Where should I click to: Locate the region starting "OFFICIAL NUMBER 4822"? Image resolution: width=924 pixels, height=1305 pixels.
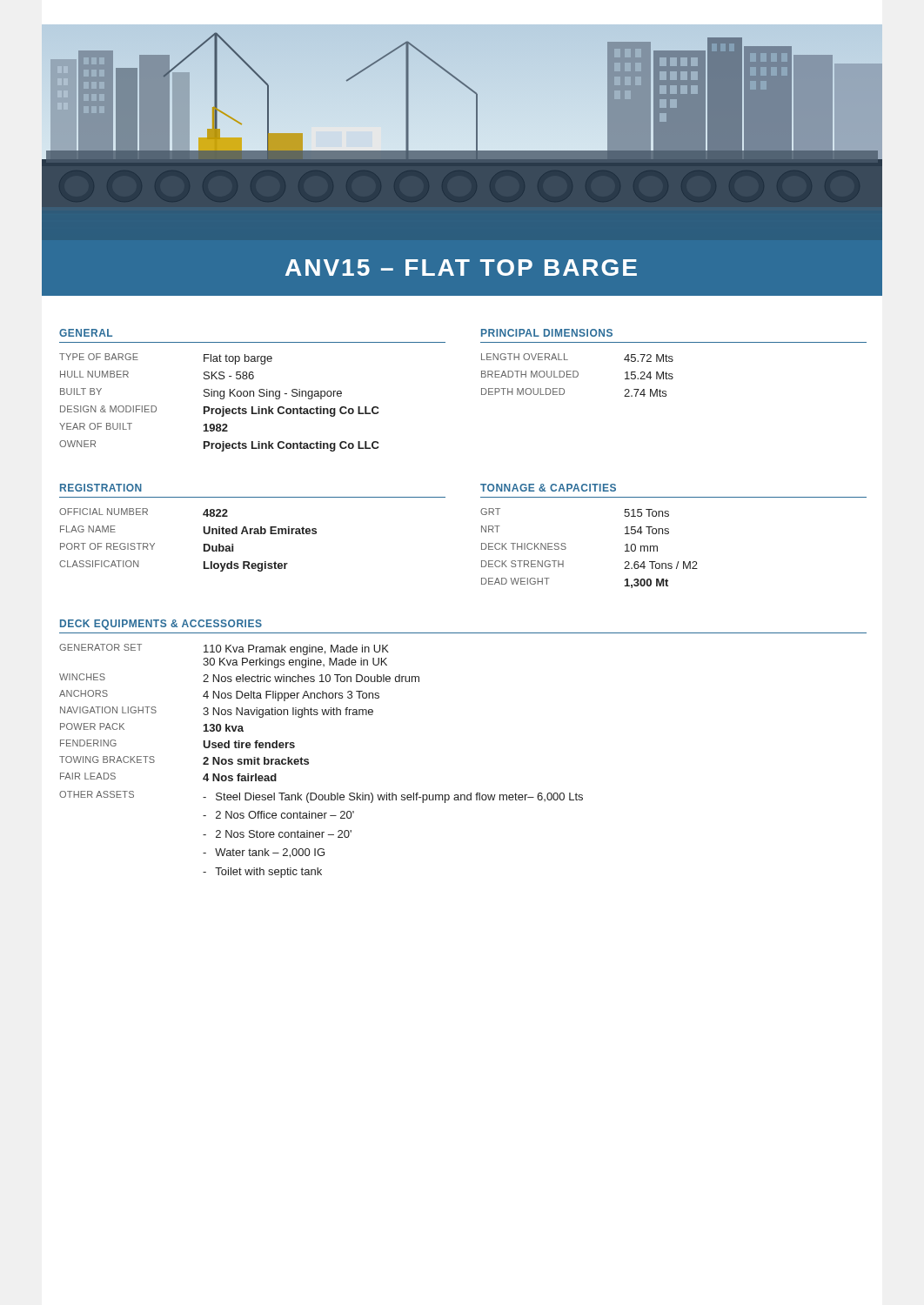tap(252, 539)
